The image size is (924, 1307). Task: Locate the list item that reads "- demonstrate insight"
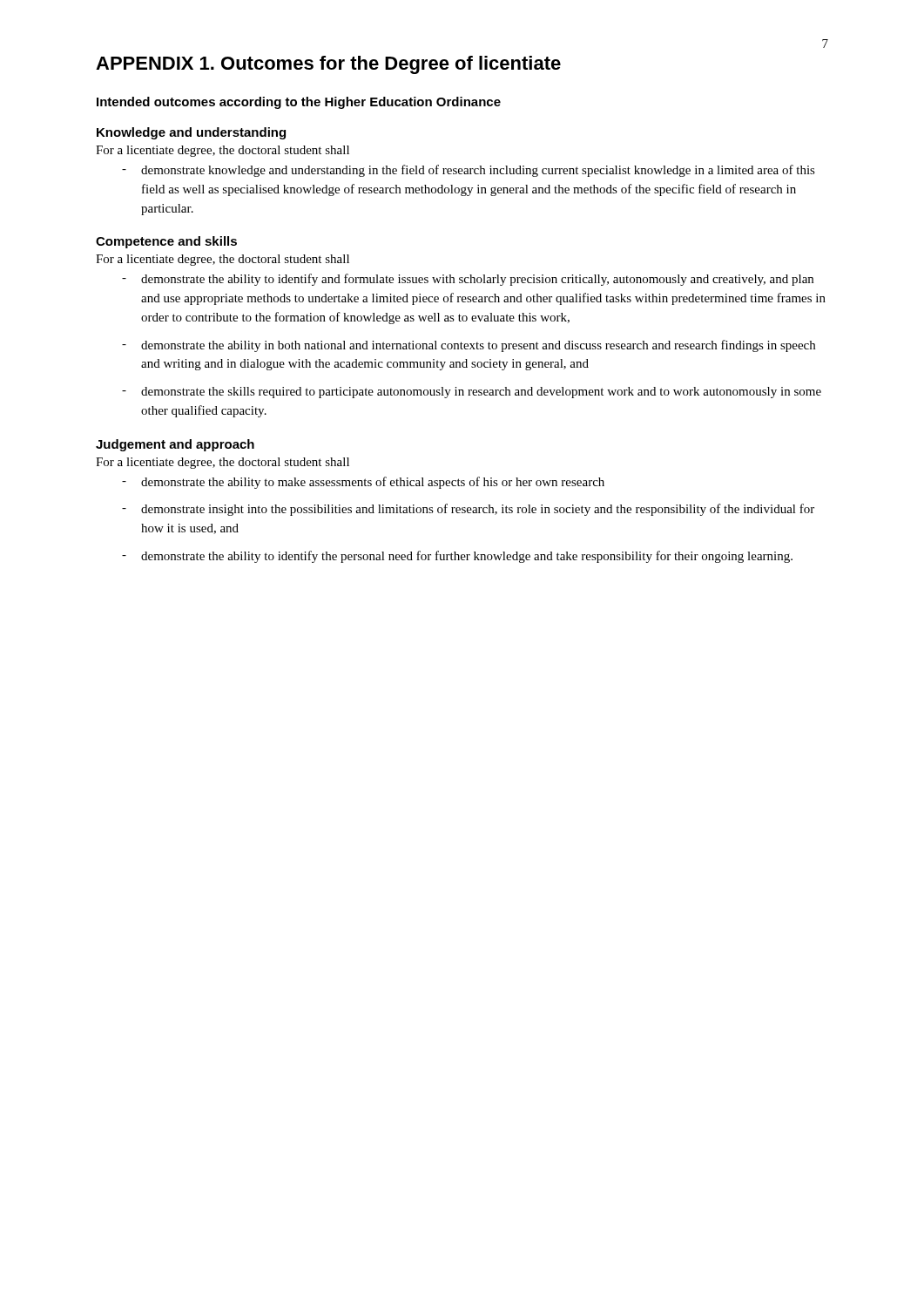[475, 519]
